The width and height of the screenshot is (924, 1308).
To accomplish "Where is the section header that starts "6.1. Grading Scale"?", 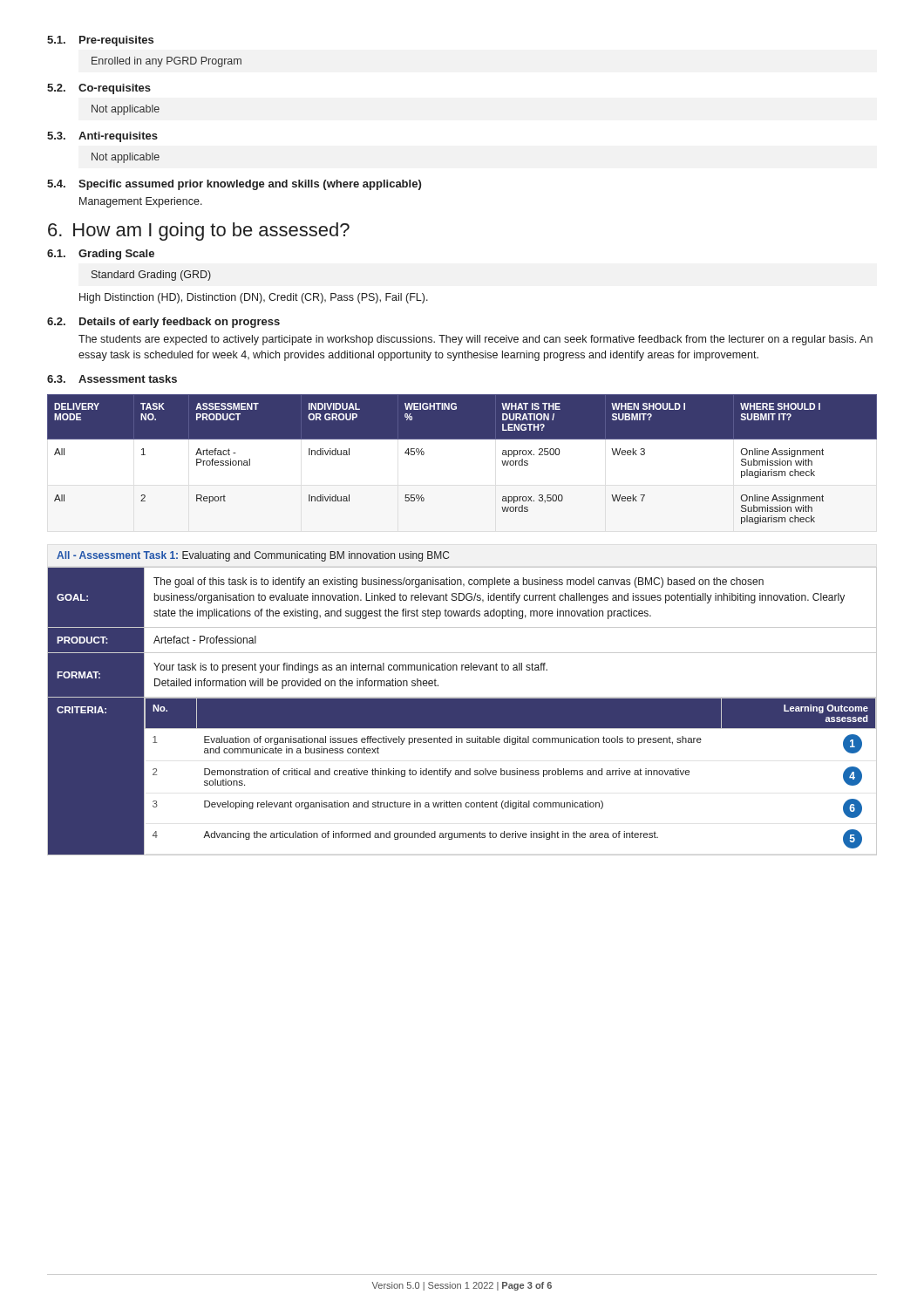I will (x=101, y=255).
